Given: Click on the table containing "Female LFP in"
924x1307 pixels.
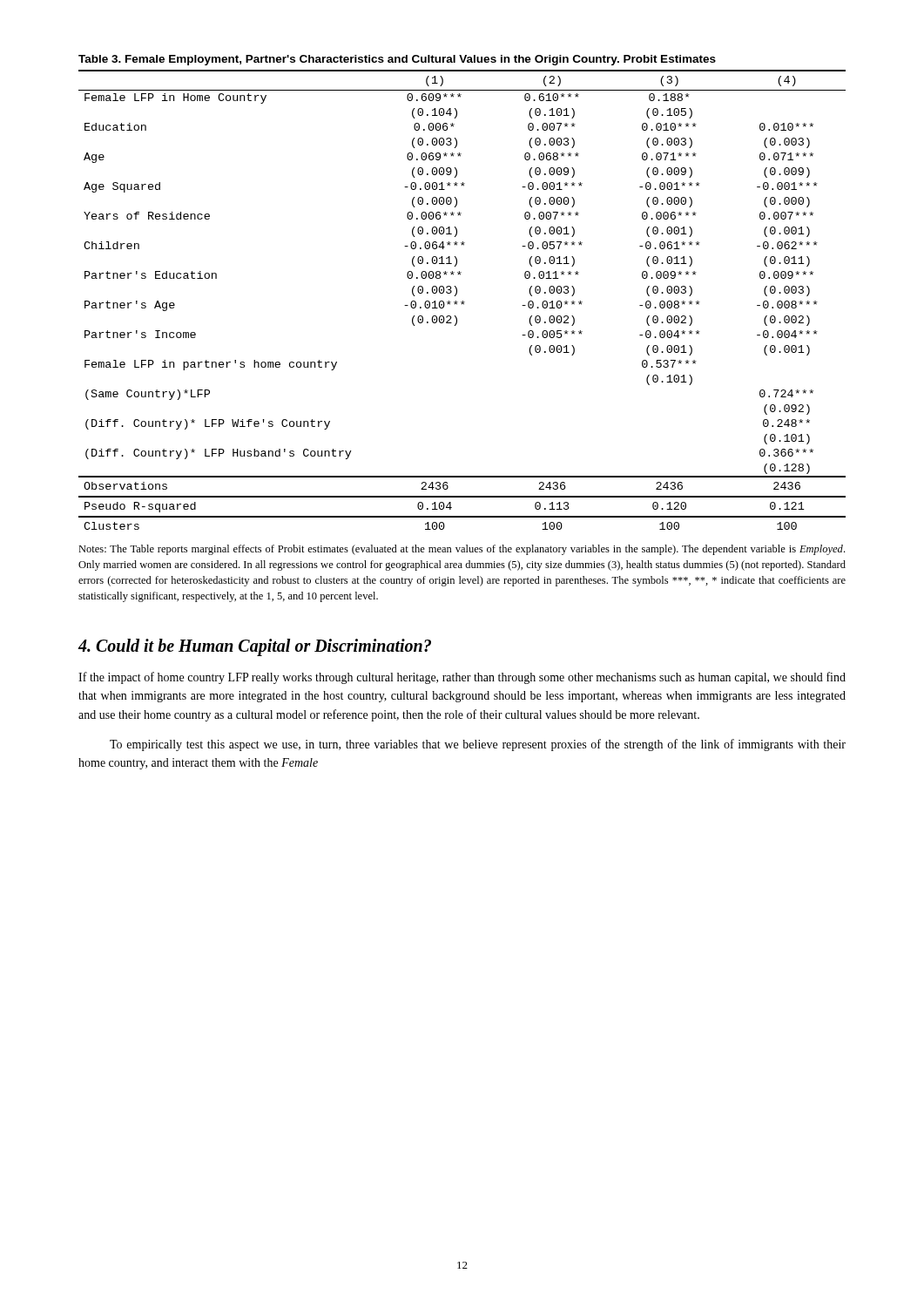Looking at the screenshot, I should 462,303.
